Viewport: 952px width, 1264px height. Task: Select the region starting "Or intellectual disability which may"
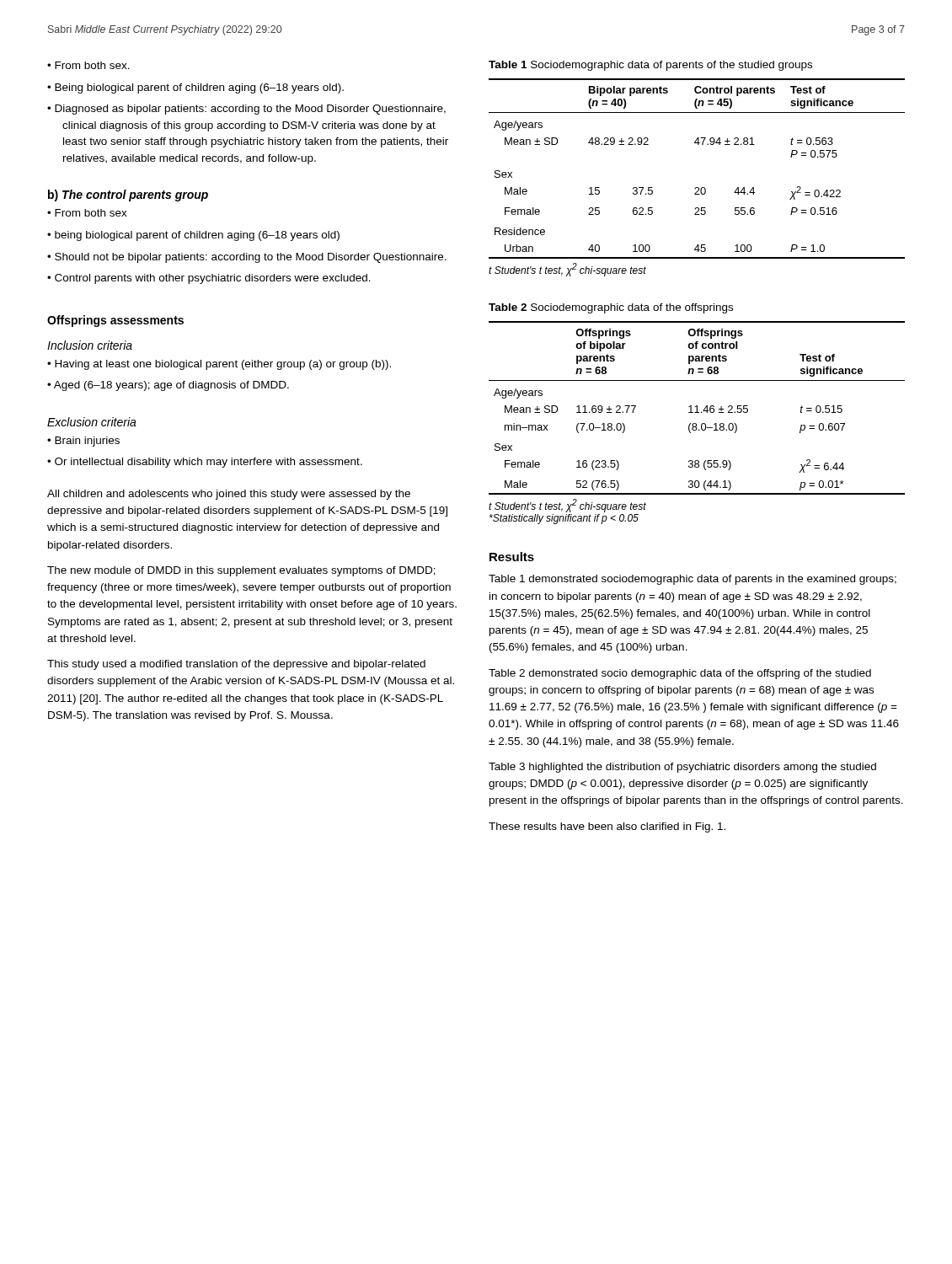[209, 462]
